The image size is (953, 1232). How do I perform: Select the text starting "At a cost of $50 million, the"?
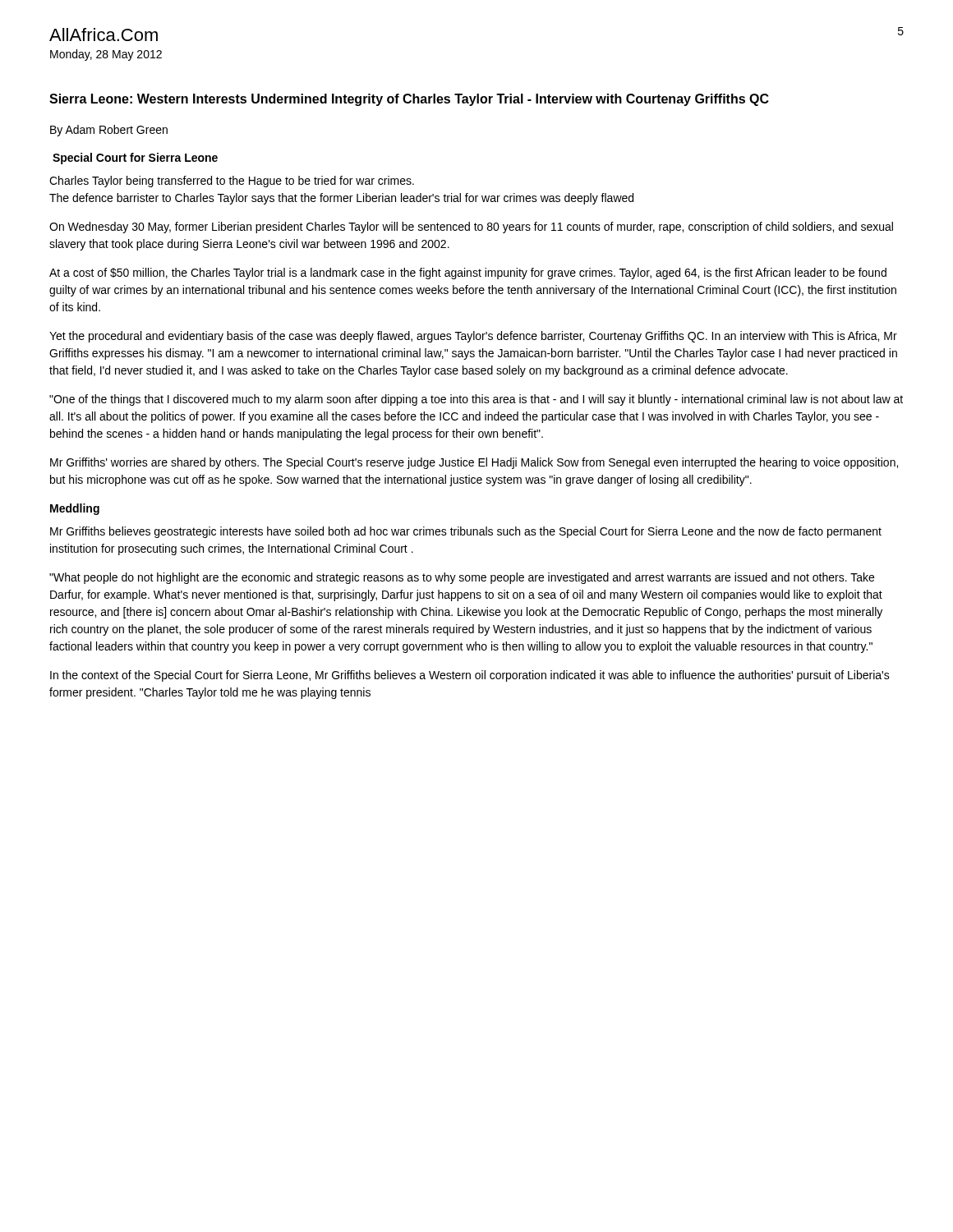click(x=473, y=290)
